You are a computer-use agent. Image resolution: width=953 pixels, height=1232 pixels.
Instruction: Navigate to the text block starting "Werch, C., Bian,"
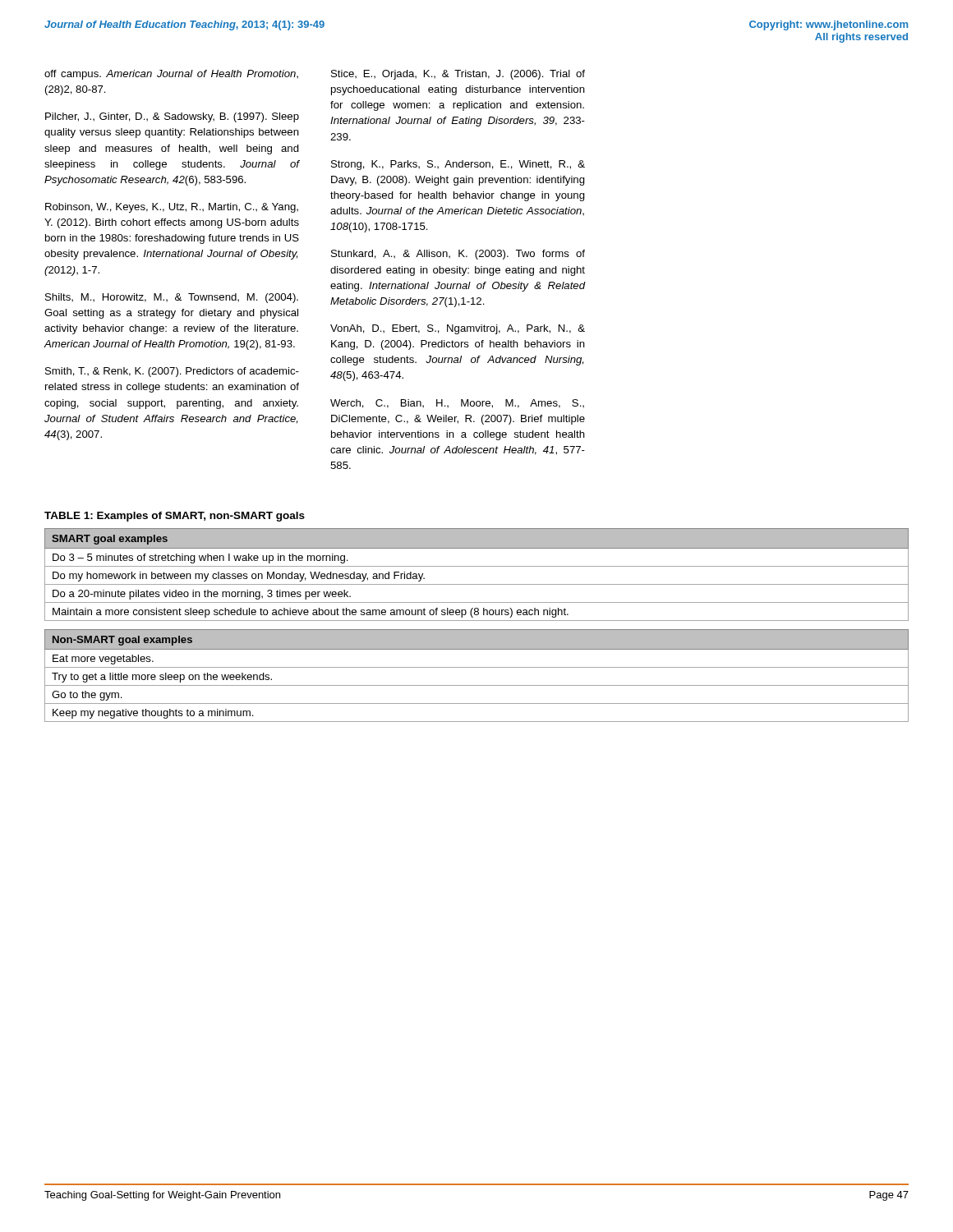click(x=458, y=434)
